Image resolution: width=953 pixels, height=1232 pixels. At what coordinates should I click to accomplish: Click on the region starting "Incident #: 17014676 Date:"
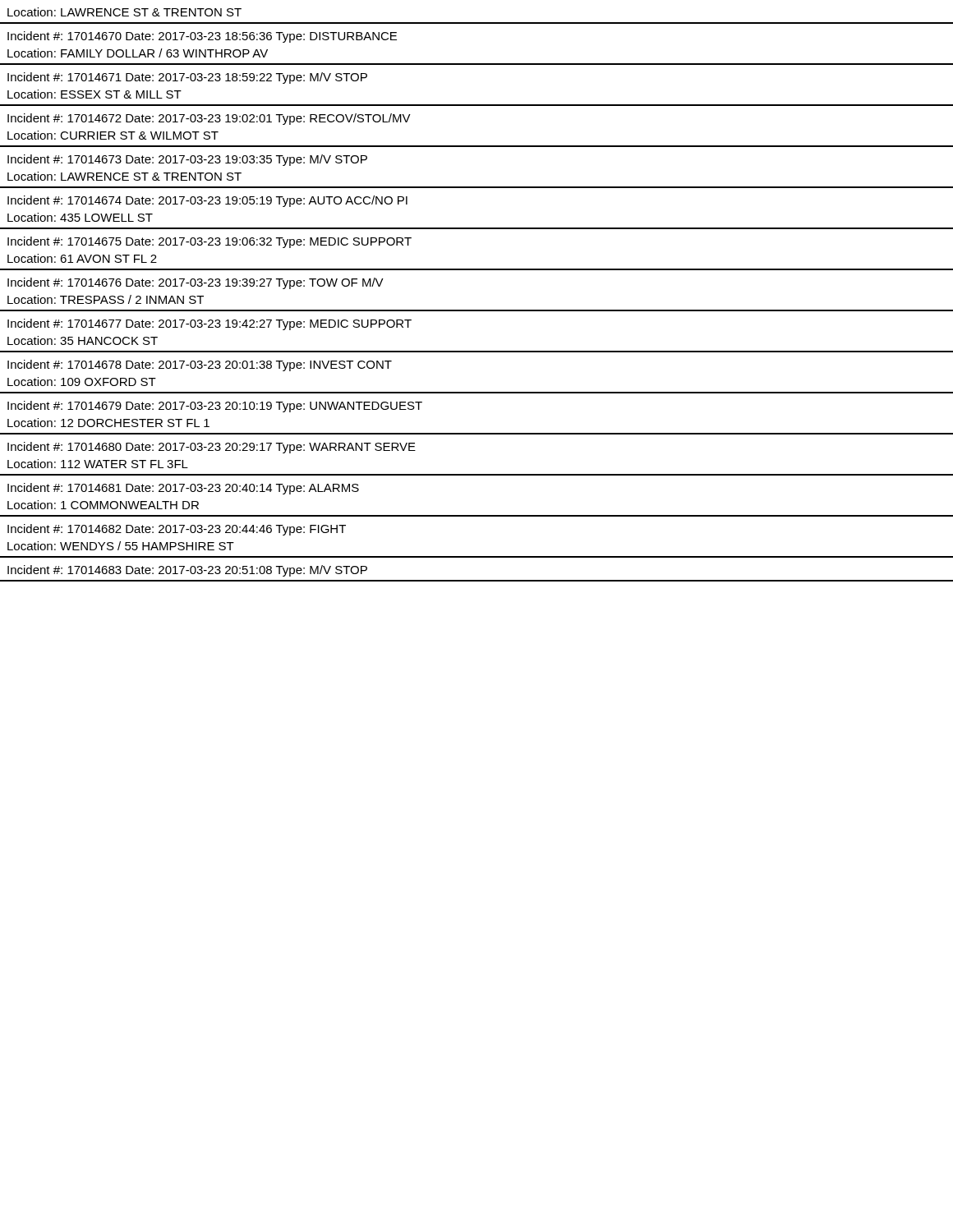tap(196, 283)
